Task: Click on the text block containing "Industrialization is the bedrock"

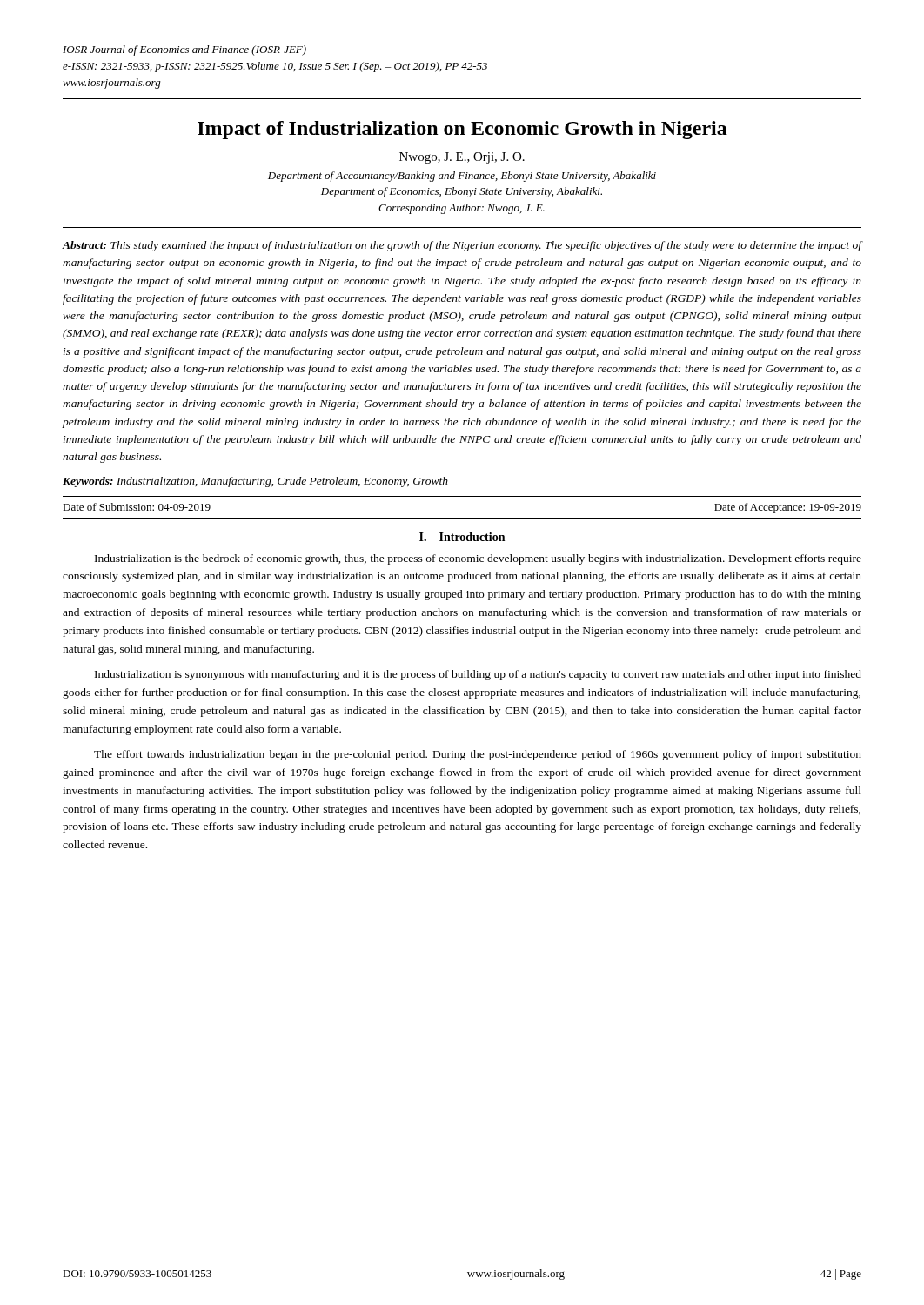Action: pyautogui.click(x=462, y=702)
